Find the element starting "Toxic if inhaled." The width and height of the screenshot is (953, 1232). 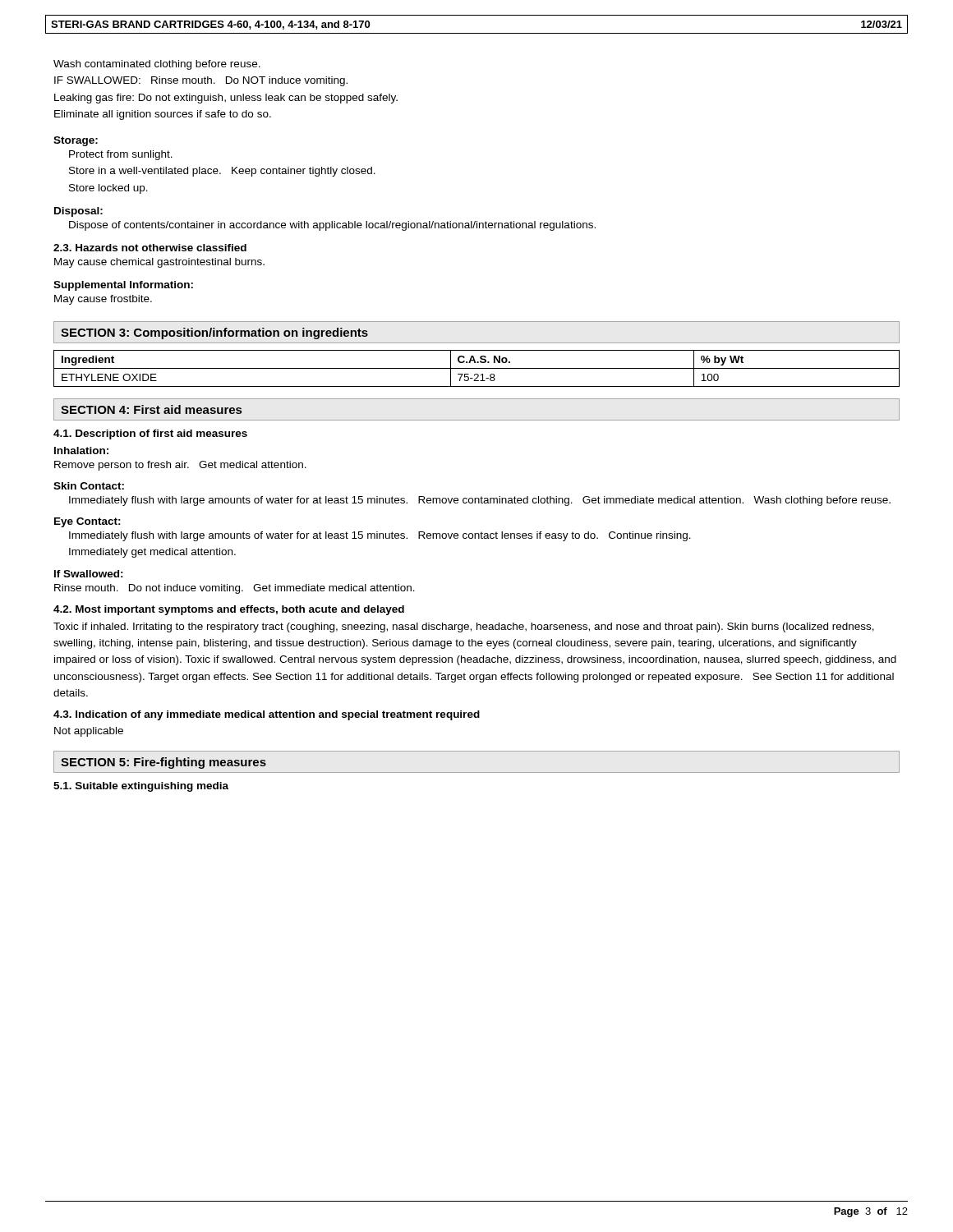pos(475,659)
